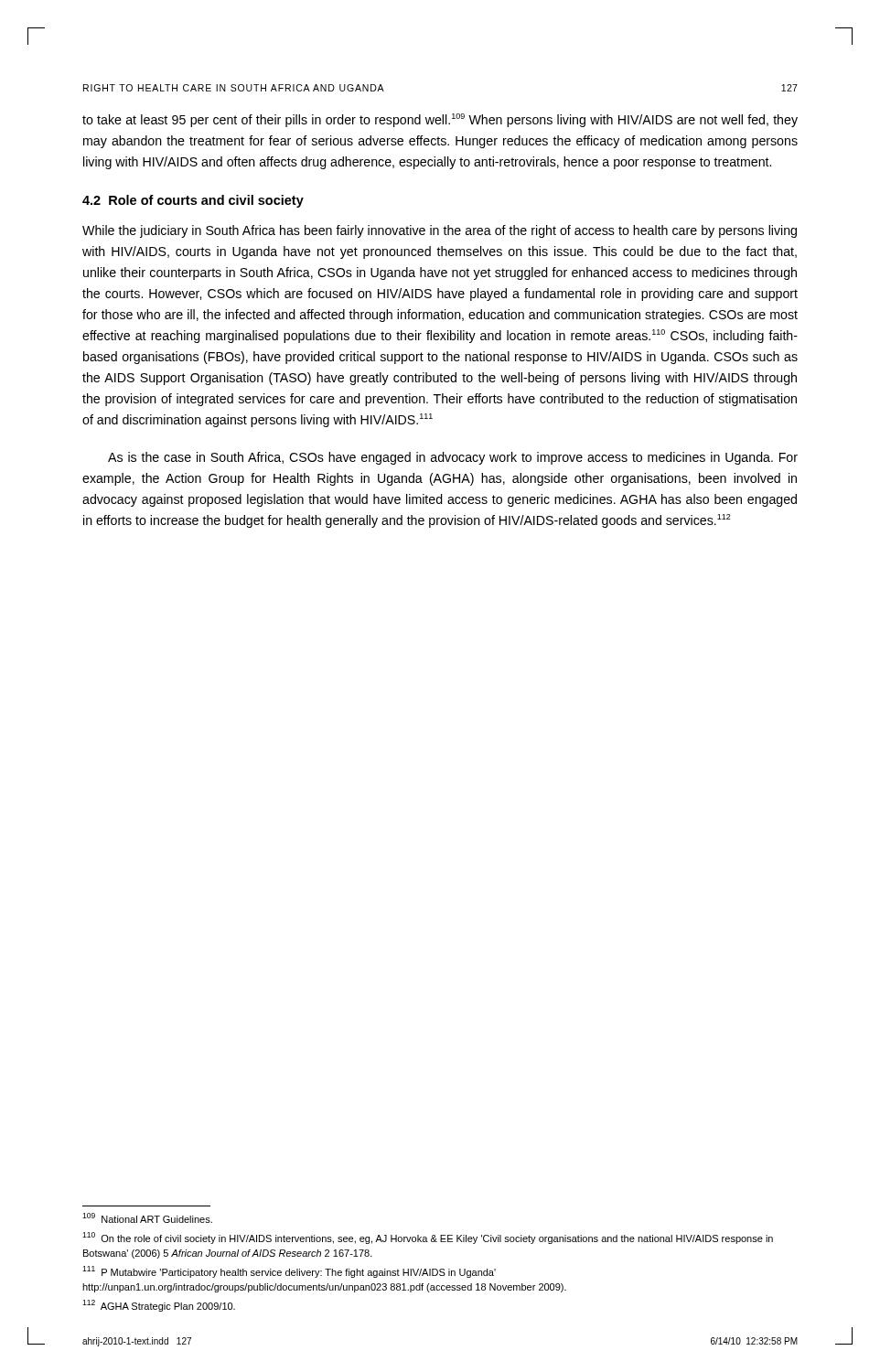The image size is (880, 1372).
Task: Find "109 National ART Guidelines." on this page
Action: pyautogui.click(x=147, y=1218)
